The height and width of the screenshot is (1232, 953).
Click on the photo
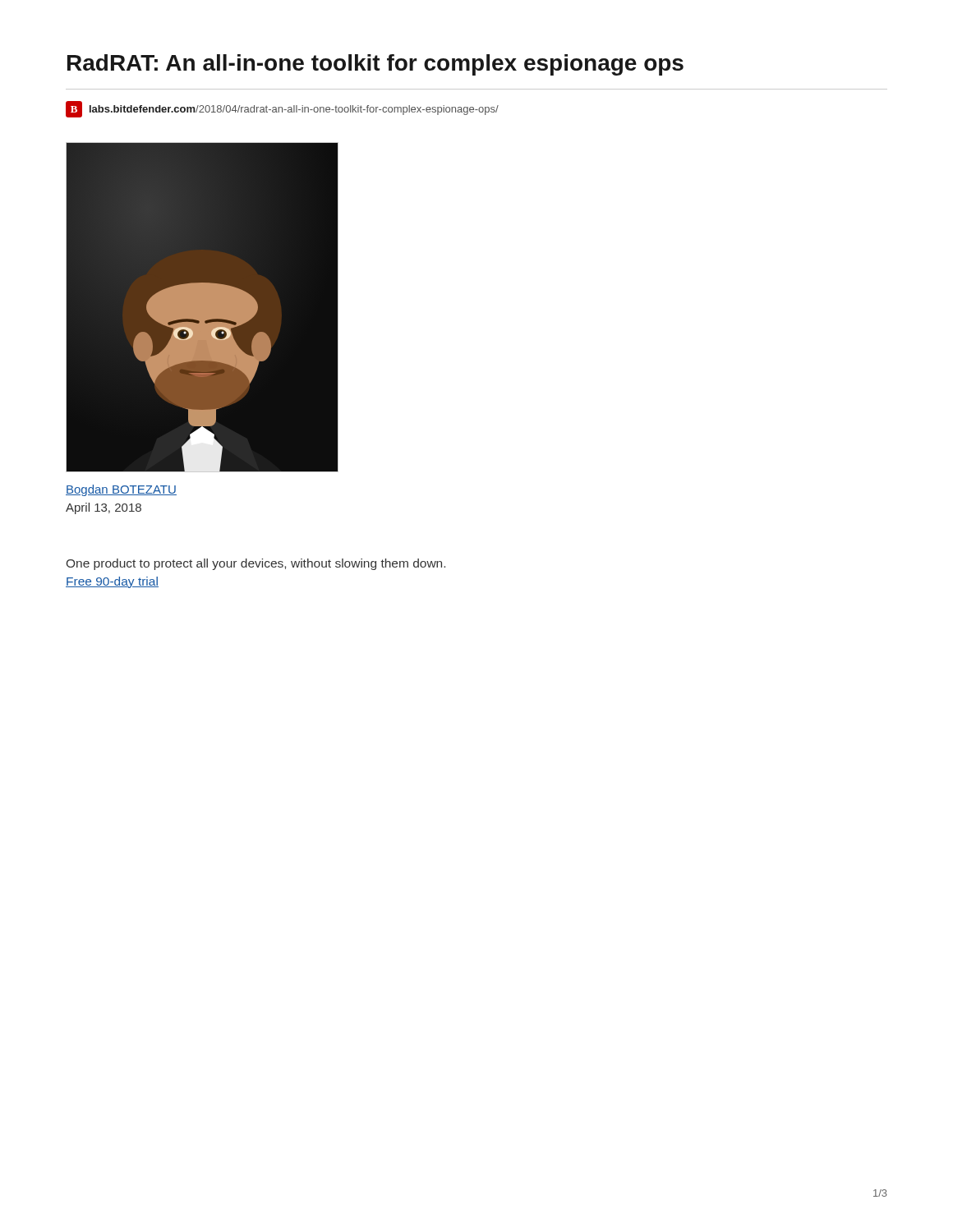[476, 307]
